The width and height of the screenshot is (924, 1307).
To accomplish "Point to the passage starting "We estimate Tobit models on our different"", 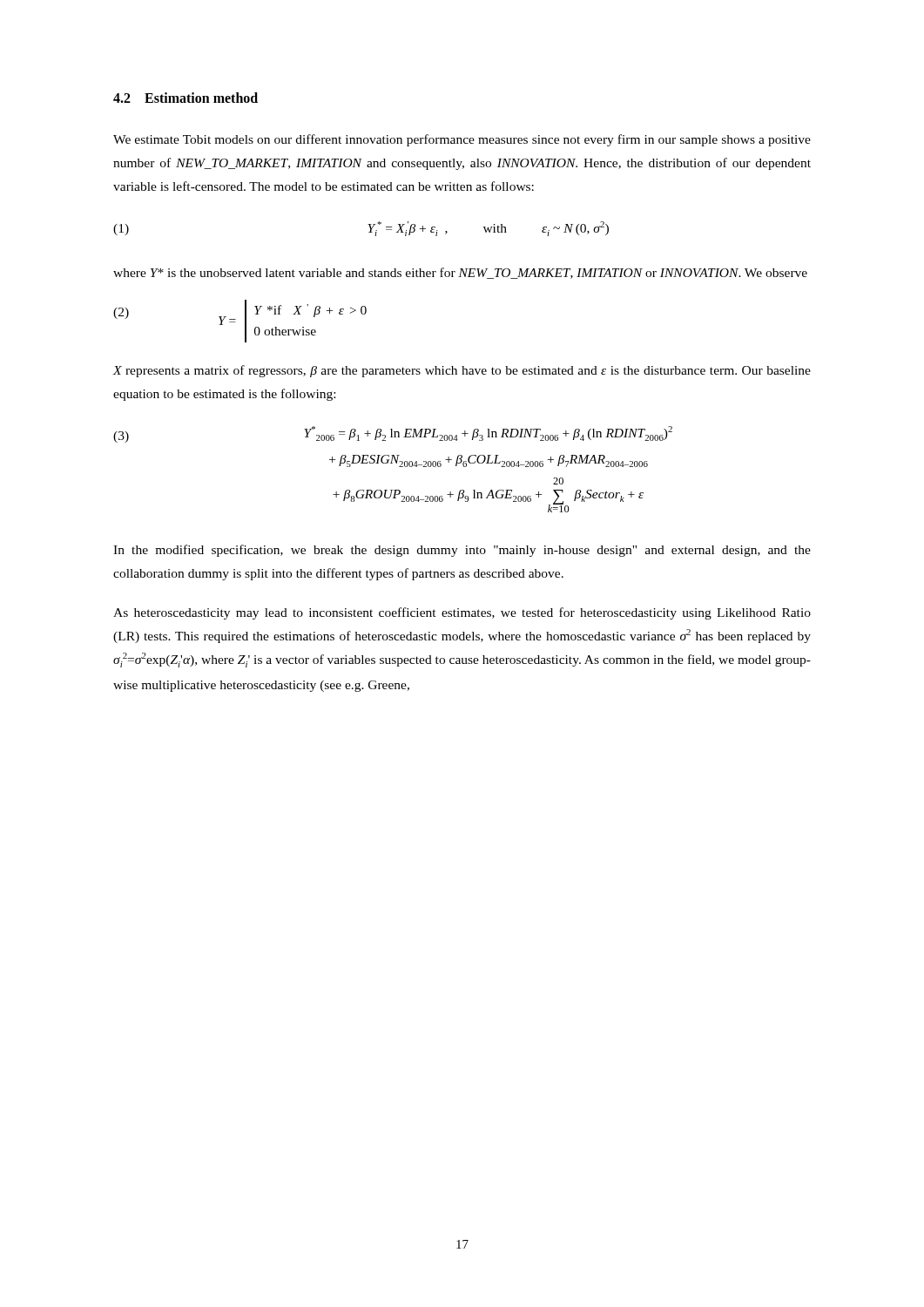I will pyautogui.click(x=462, y=162).
